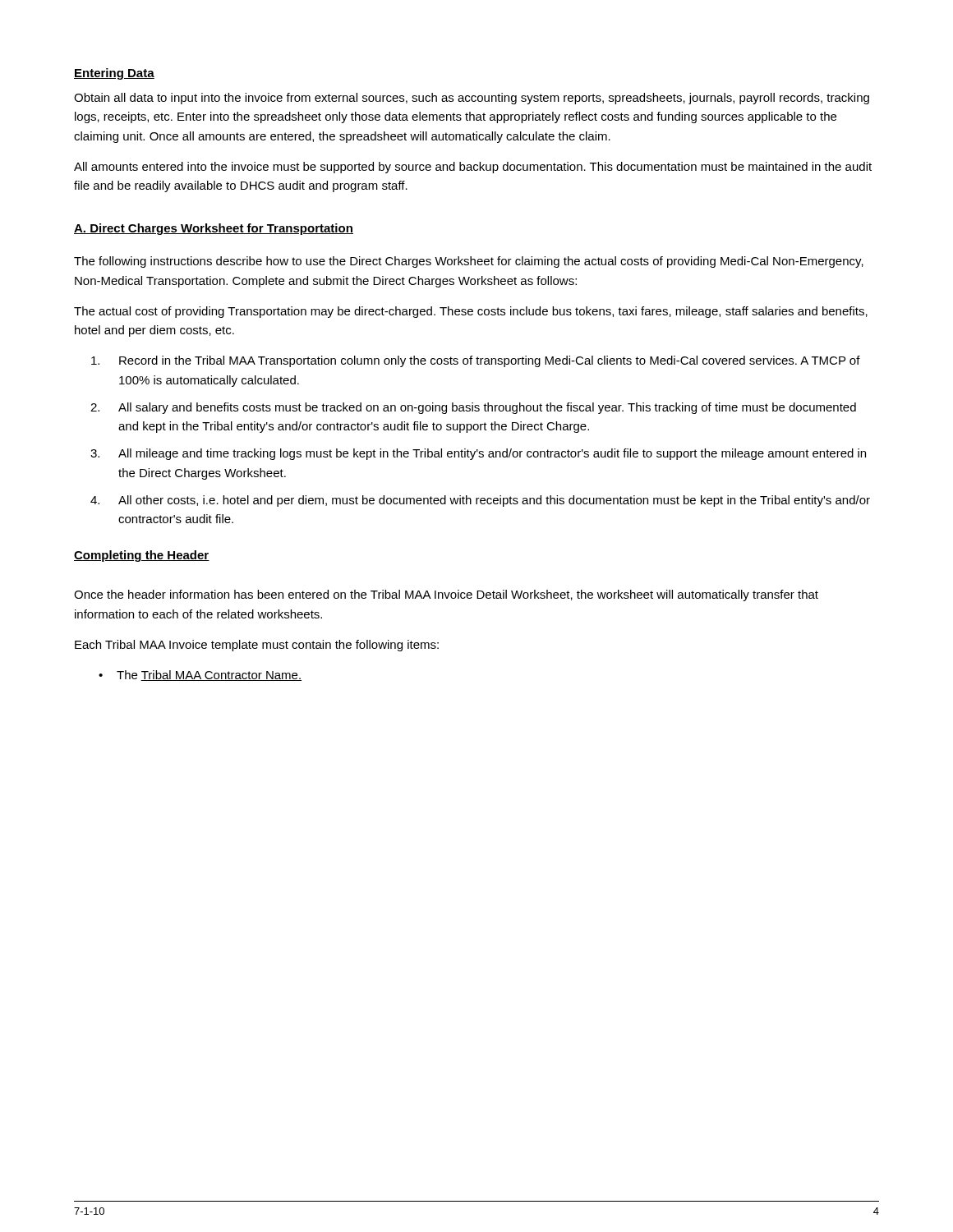The height and width of the screenshot is (1232, 953).
Task: Click on the section header that says "Entering Data"
Action: (114, 73)
